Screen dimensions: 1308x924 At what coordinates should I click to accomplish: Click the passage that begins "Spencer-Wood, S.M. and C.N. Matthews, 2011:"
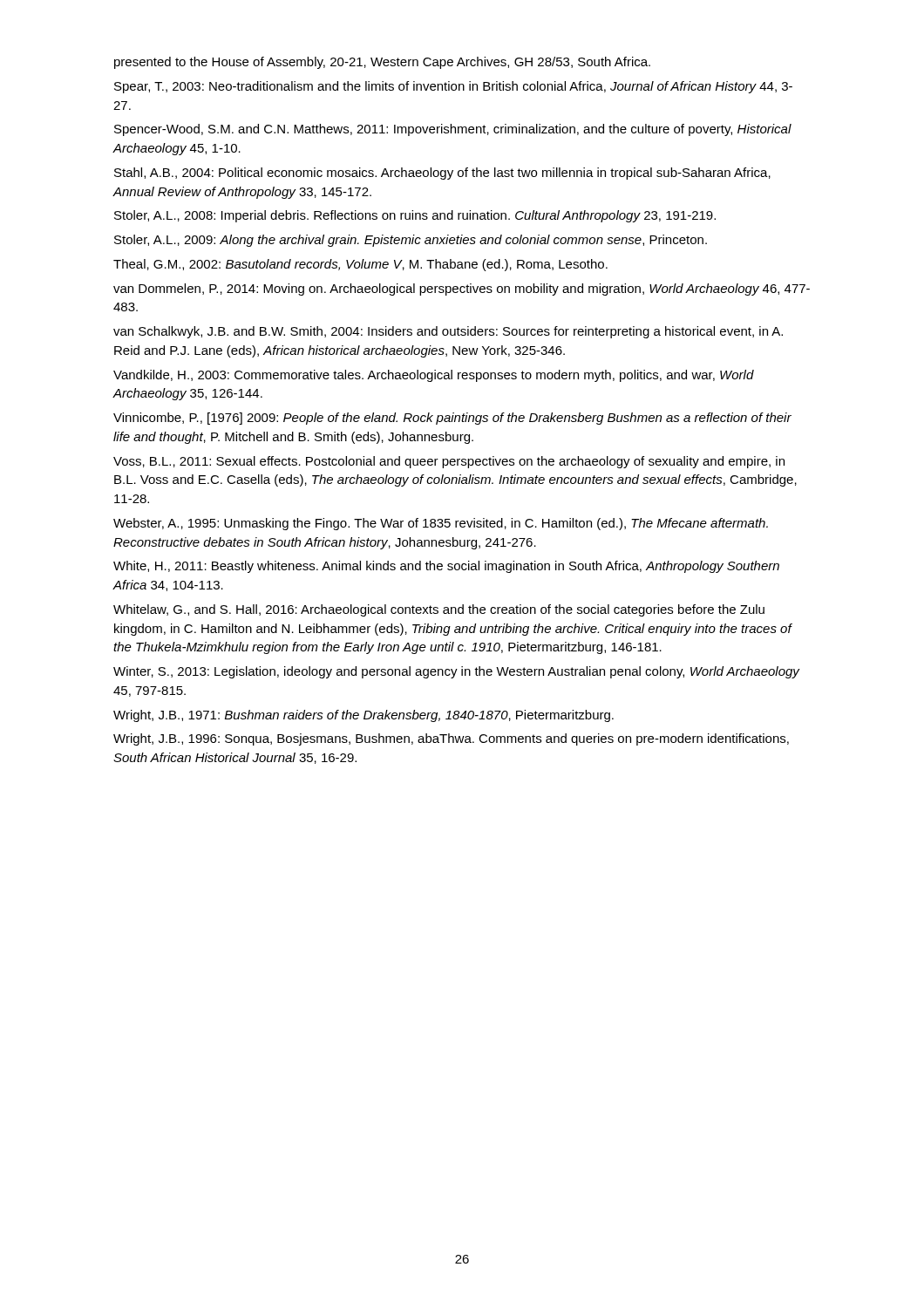click(452, 138)
